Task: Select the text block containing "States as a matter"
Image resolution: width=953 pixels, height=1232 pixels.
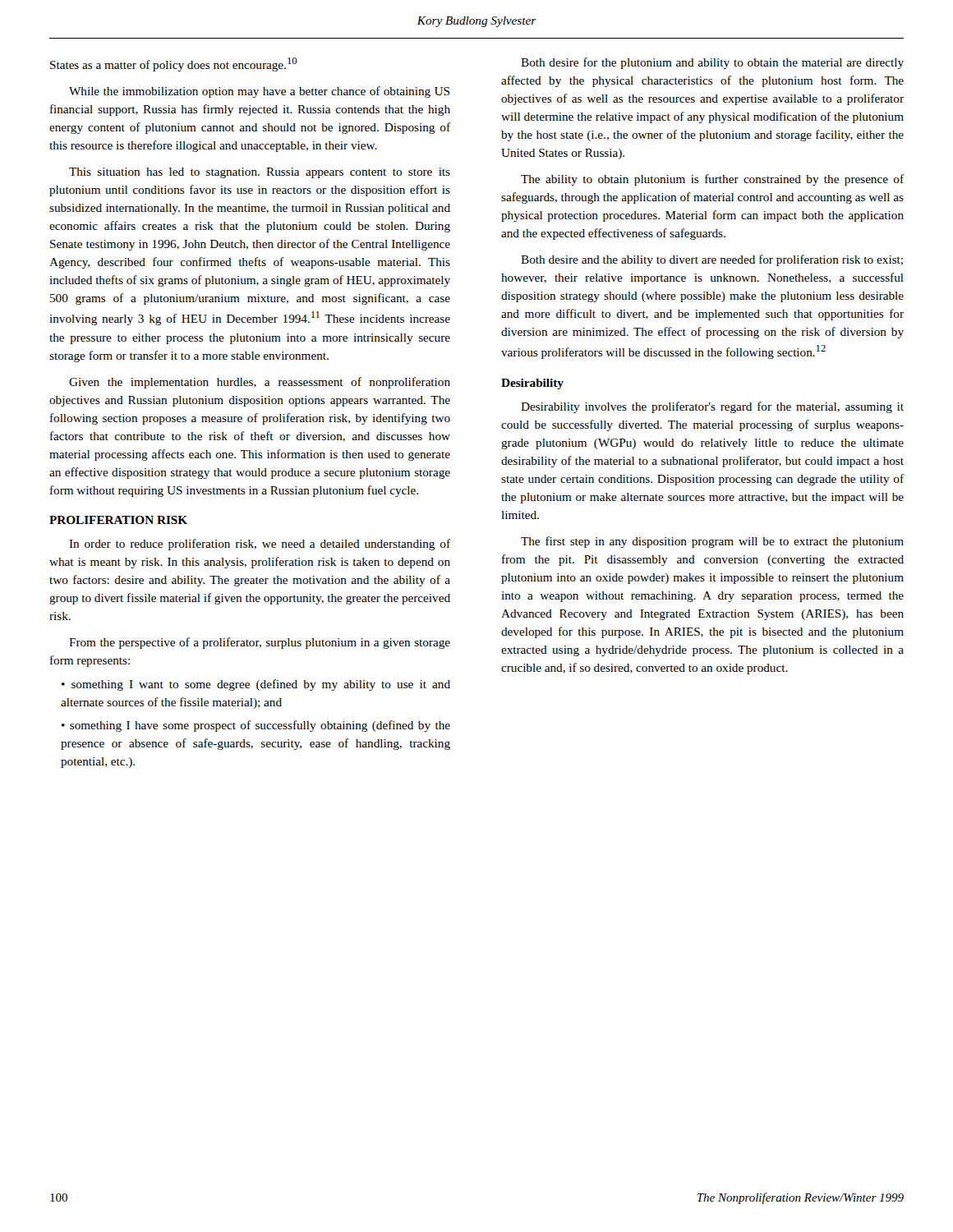Action: (173, 63)
